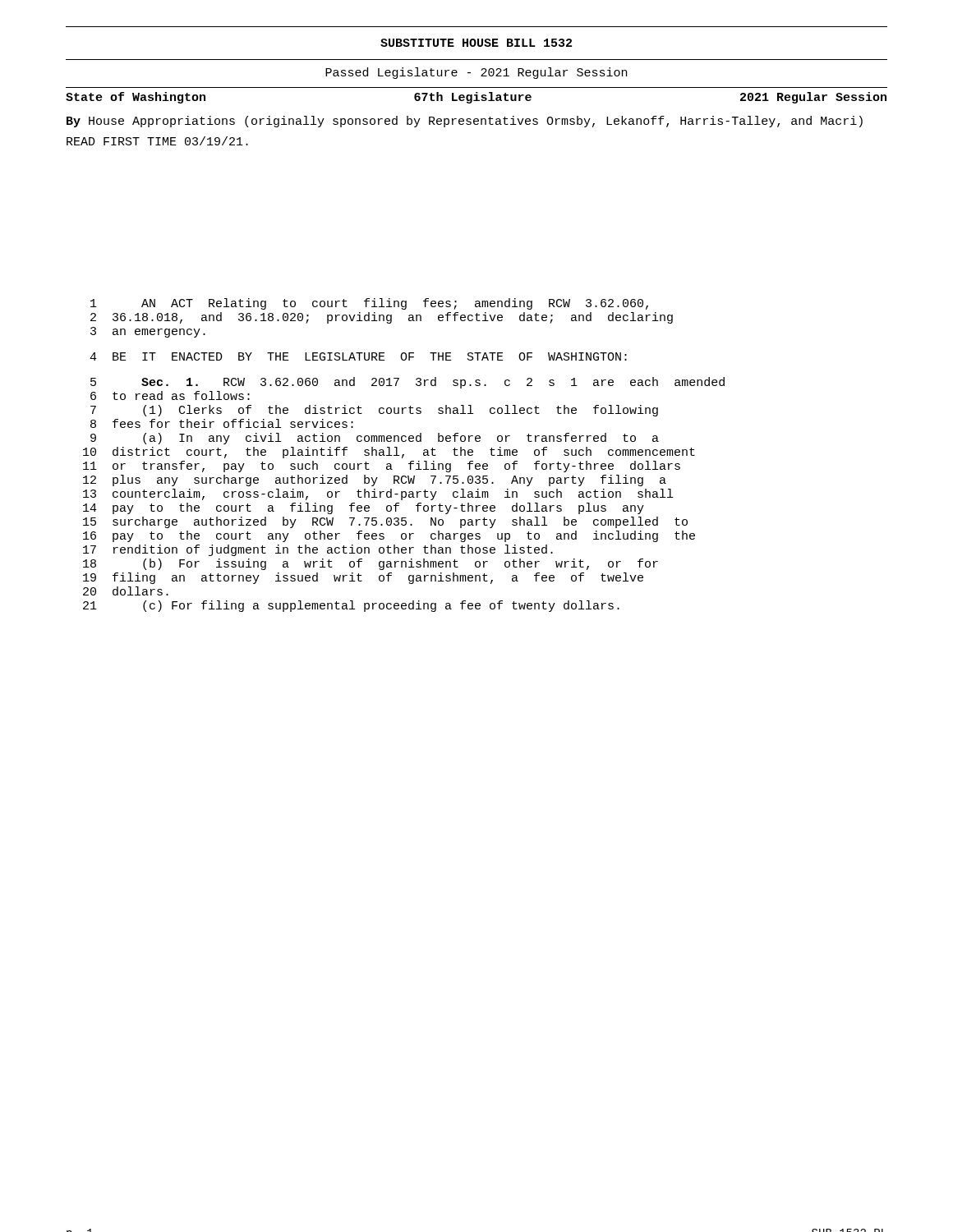Select the text block starting "16 pay to the court any other fees"

pyautogui.click(x=476, y=537)
